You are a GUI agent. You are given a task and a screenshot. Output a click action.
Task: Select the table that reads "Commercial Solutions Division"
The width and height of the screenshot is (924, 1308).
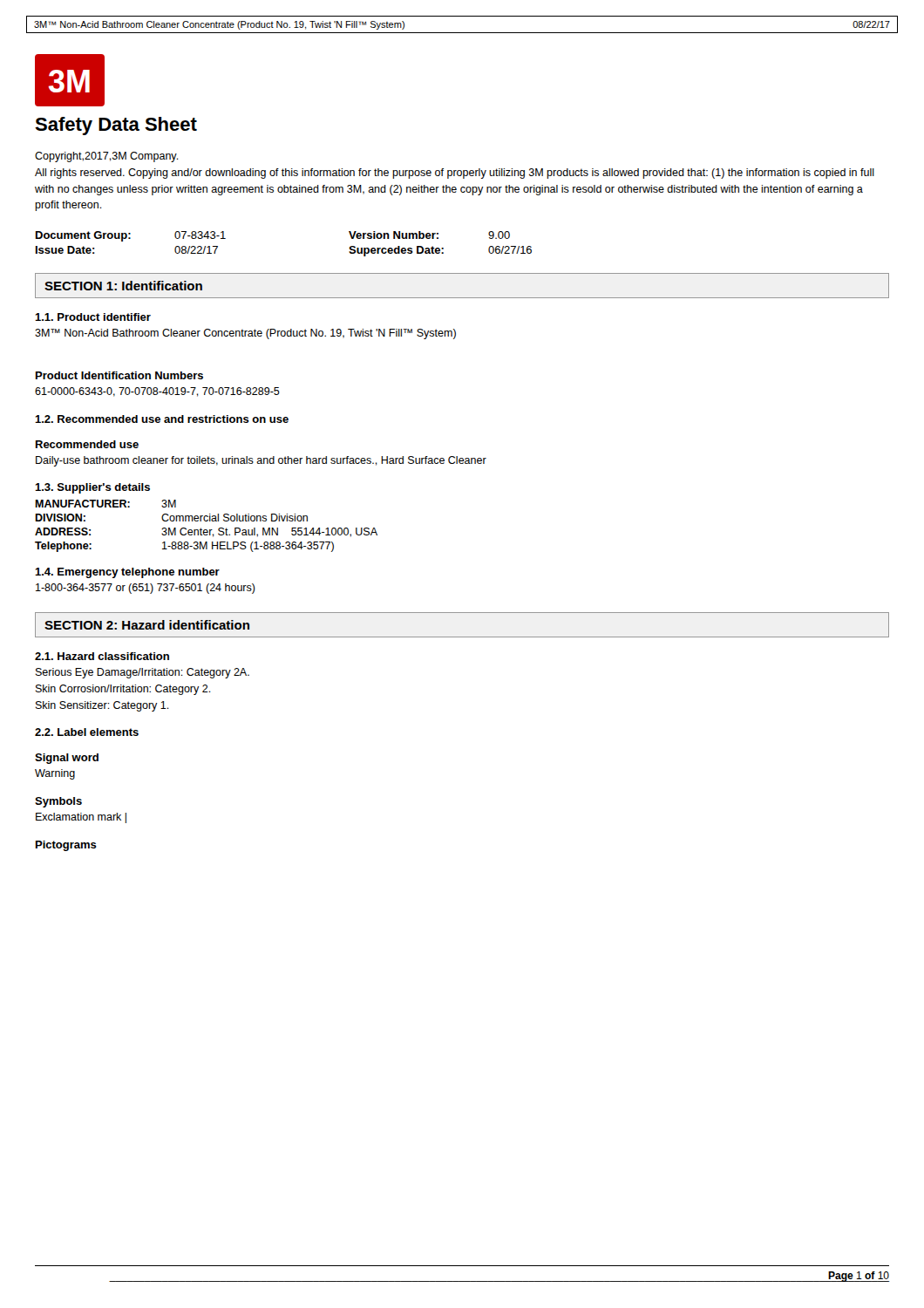462,525
